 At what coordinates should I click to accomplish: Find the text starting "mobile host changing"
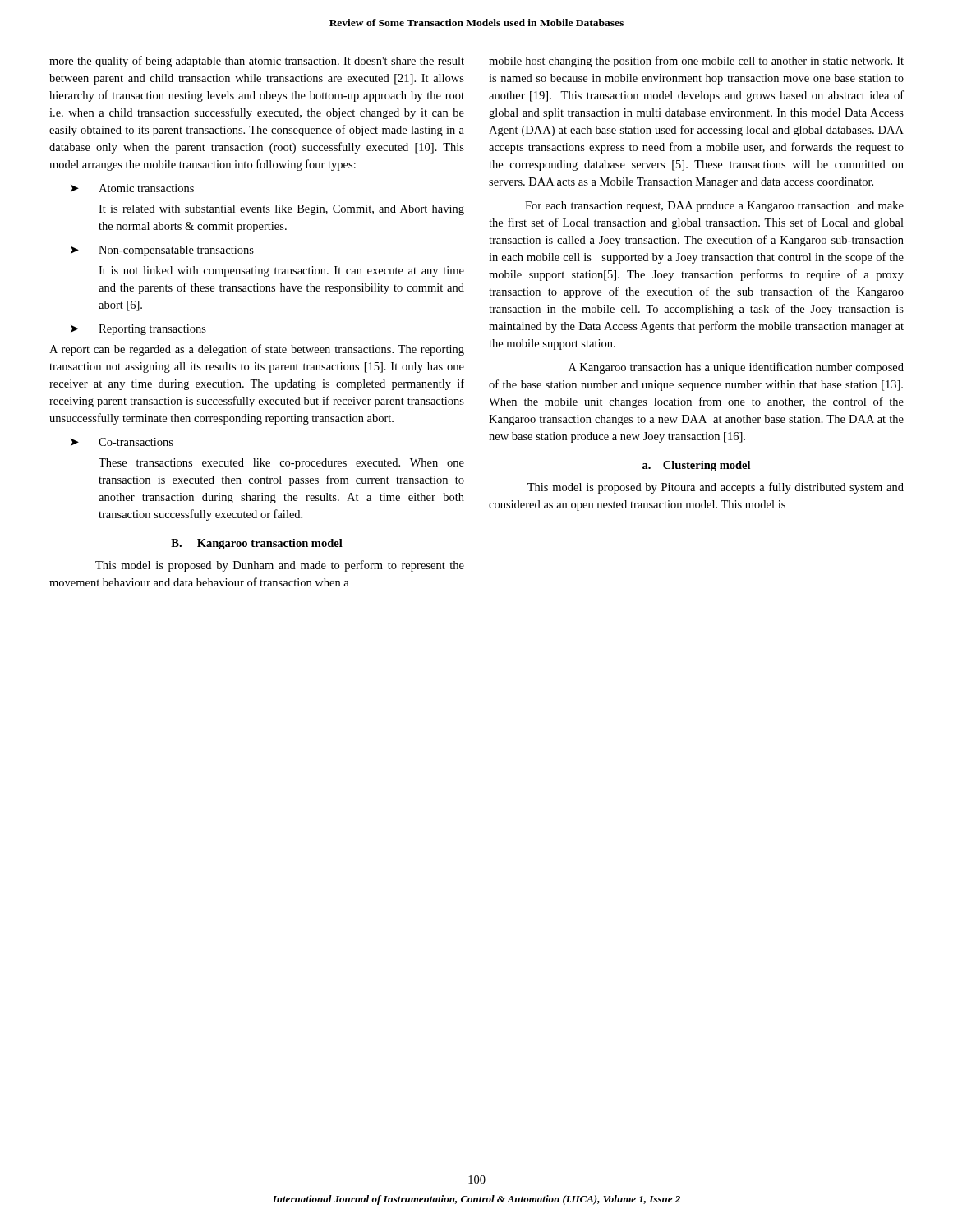[696, 121]
